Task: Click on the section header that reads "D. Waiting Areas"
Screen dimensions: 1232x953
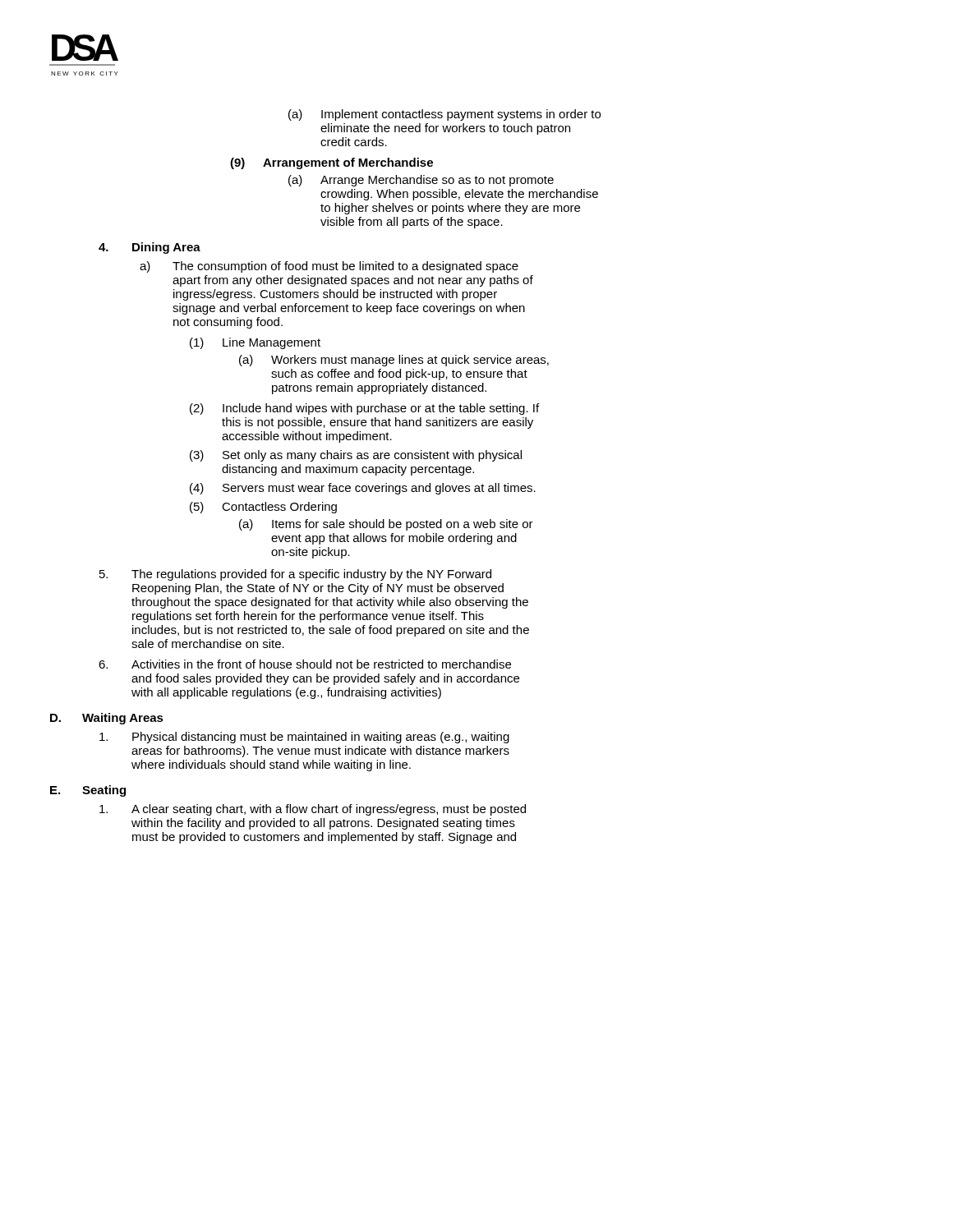Action: click(x=107, y=719)
